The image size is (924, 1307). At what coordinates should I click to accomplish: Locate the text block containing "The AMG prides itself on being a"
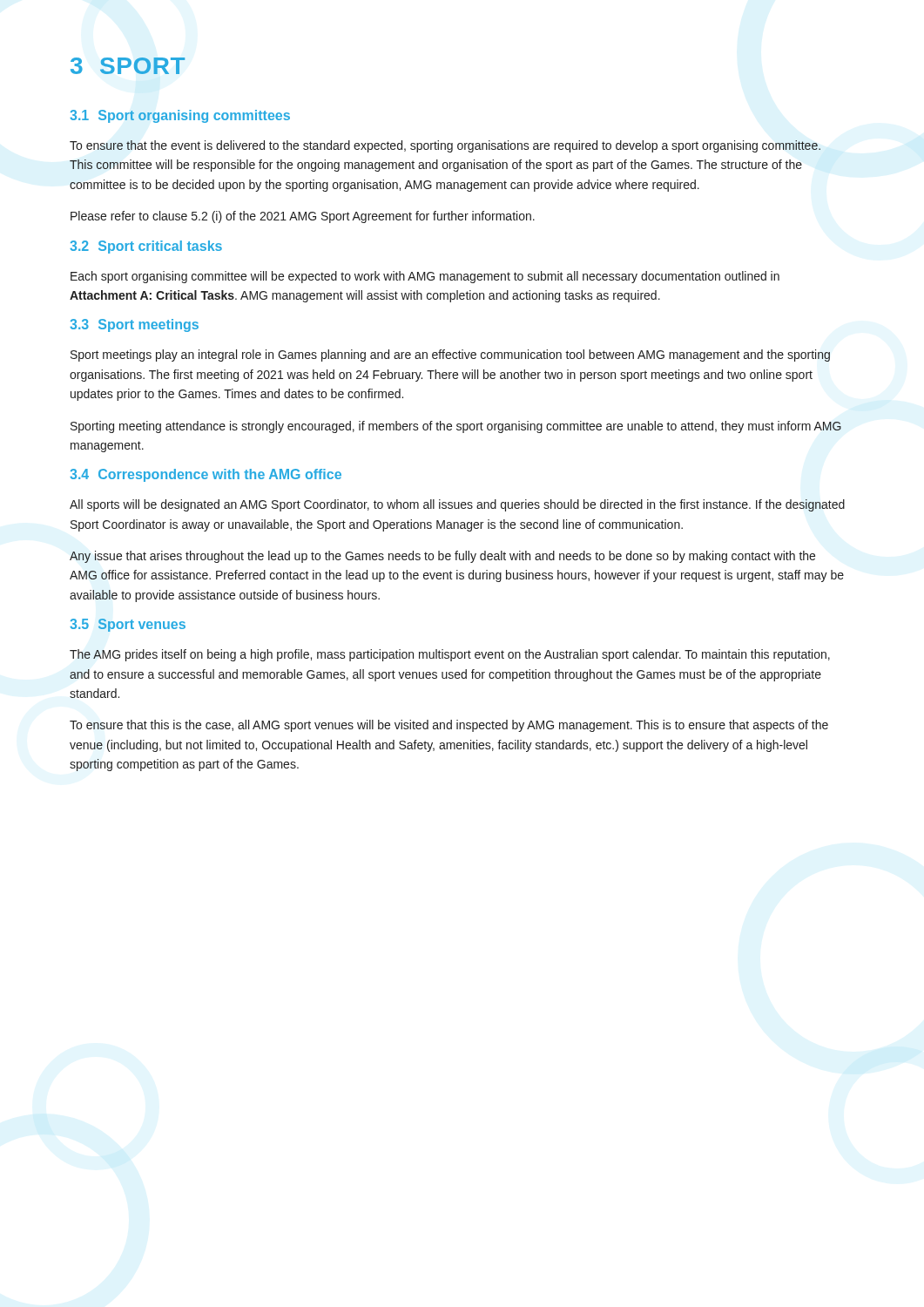(x=458, y=674)
